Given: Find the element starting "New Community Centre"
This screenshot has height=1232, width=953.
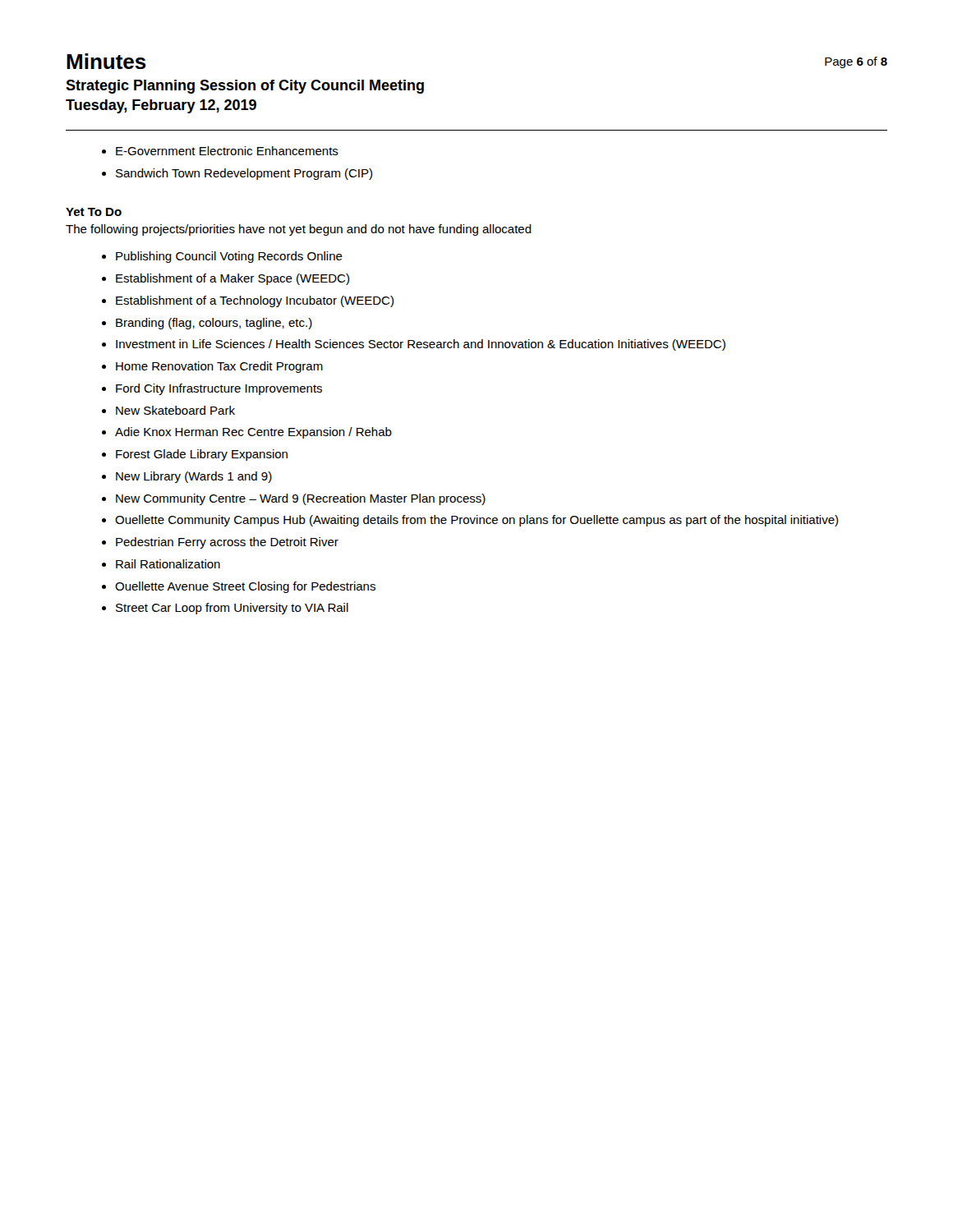Looking at the screenshot, I should point(301,499).
